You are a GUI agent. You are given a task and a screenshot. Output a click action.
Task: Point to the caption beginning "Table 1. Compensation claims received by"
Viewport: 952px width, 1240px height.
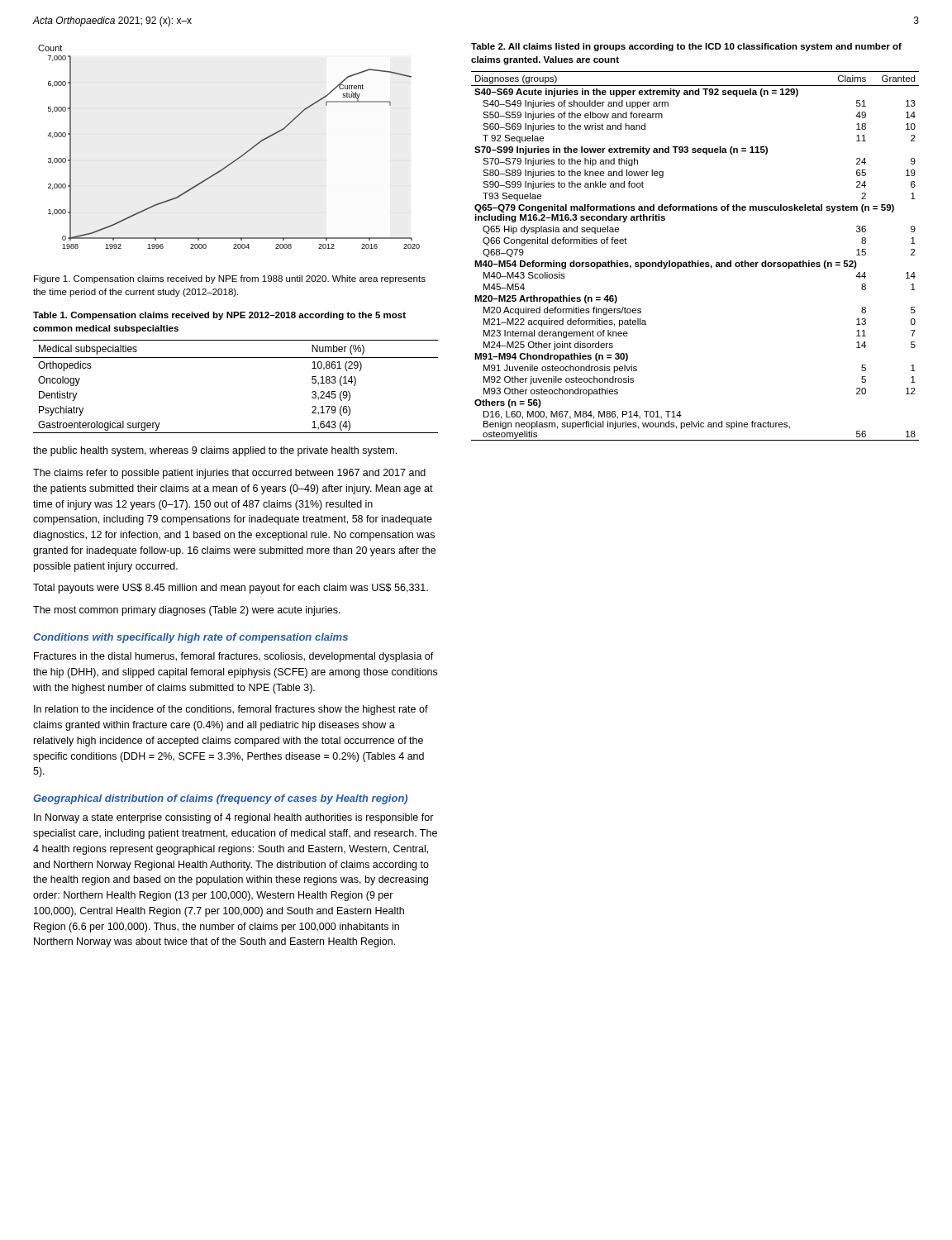pos(219,322)
